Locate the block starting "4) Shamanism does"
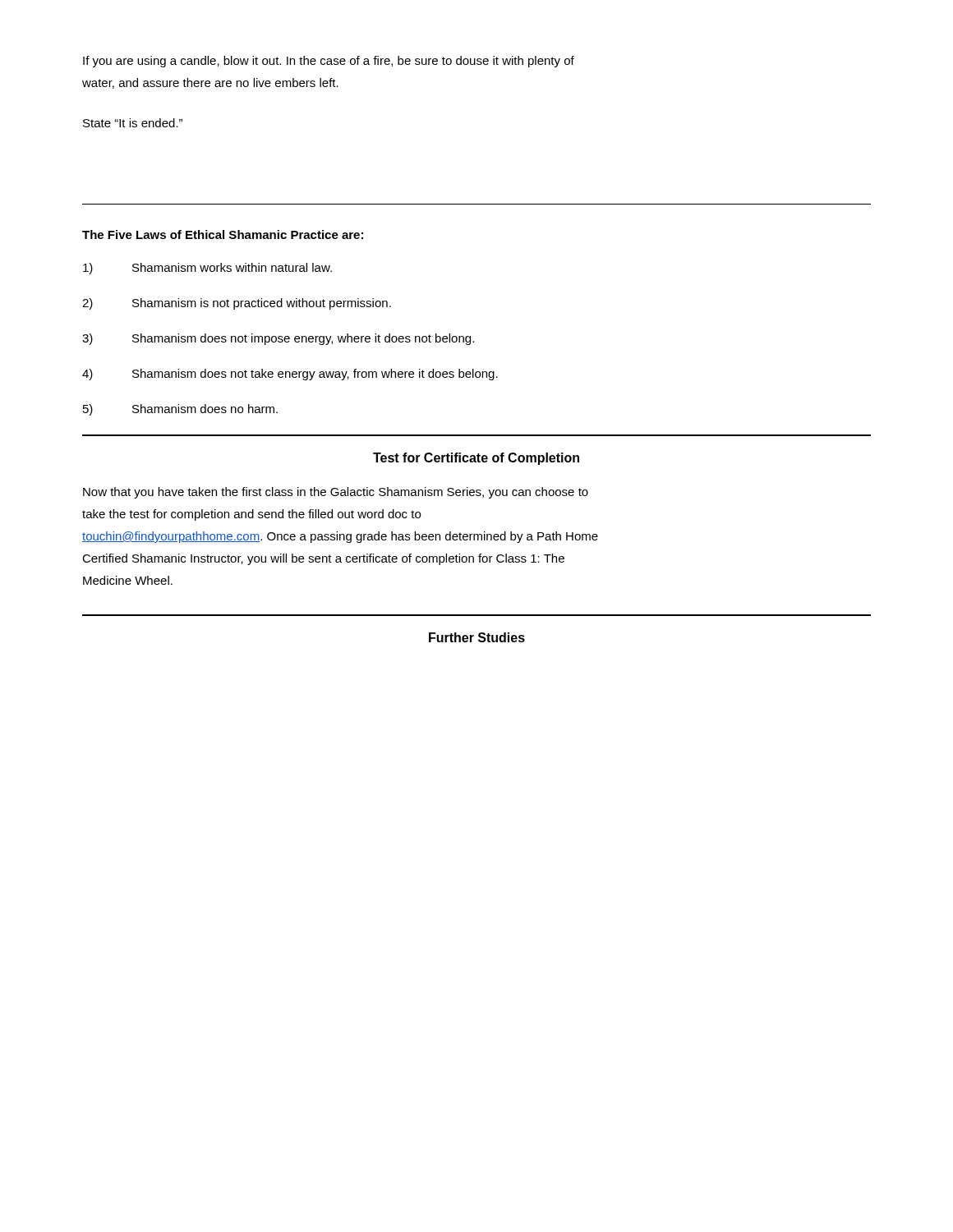The image size is (953, 1232). tap(290, 373)
